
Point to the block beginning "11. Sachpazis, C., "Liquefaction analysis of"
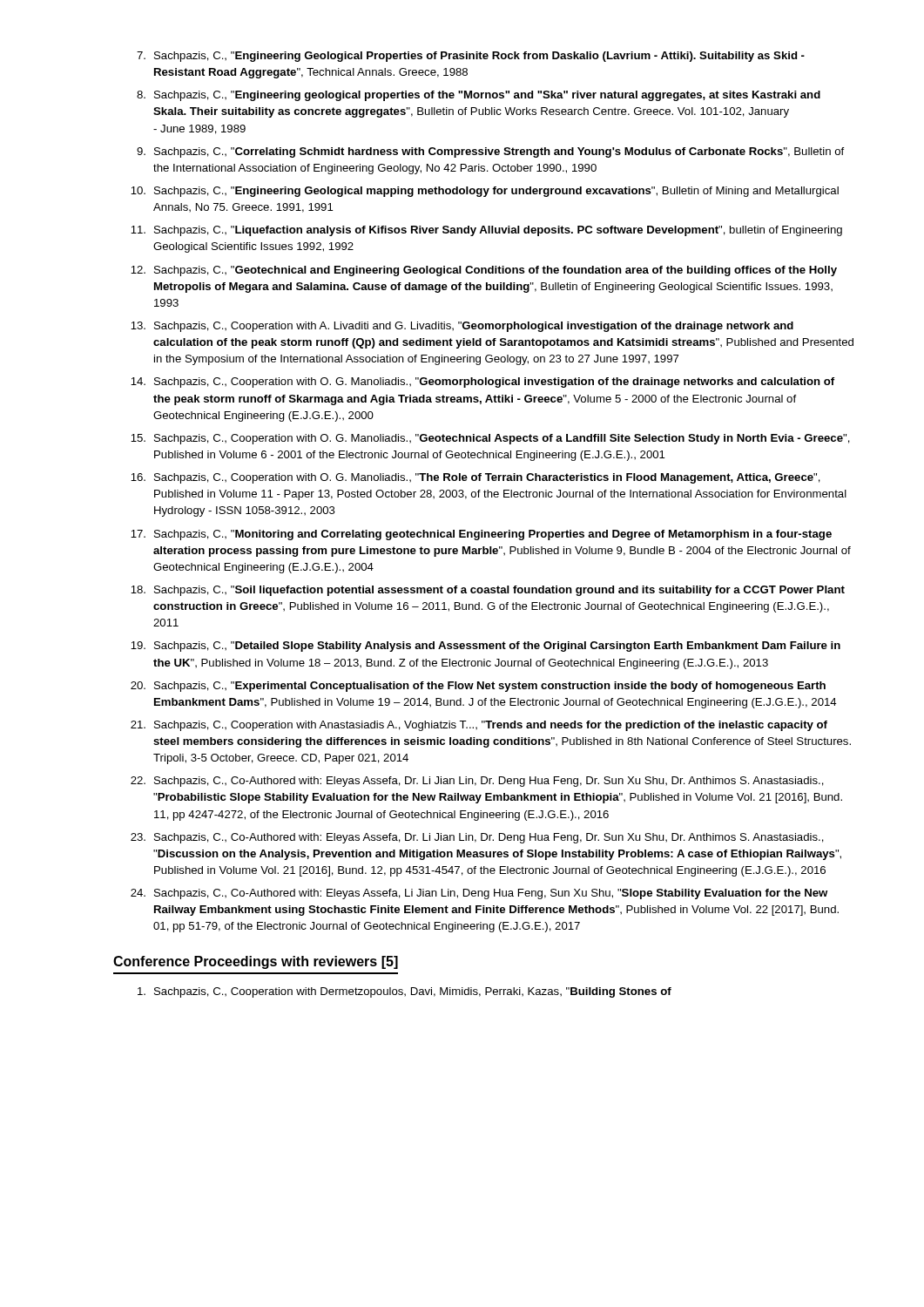coord(484,238)
